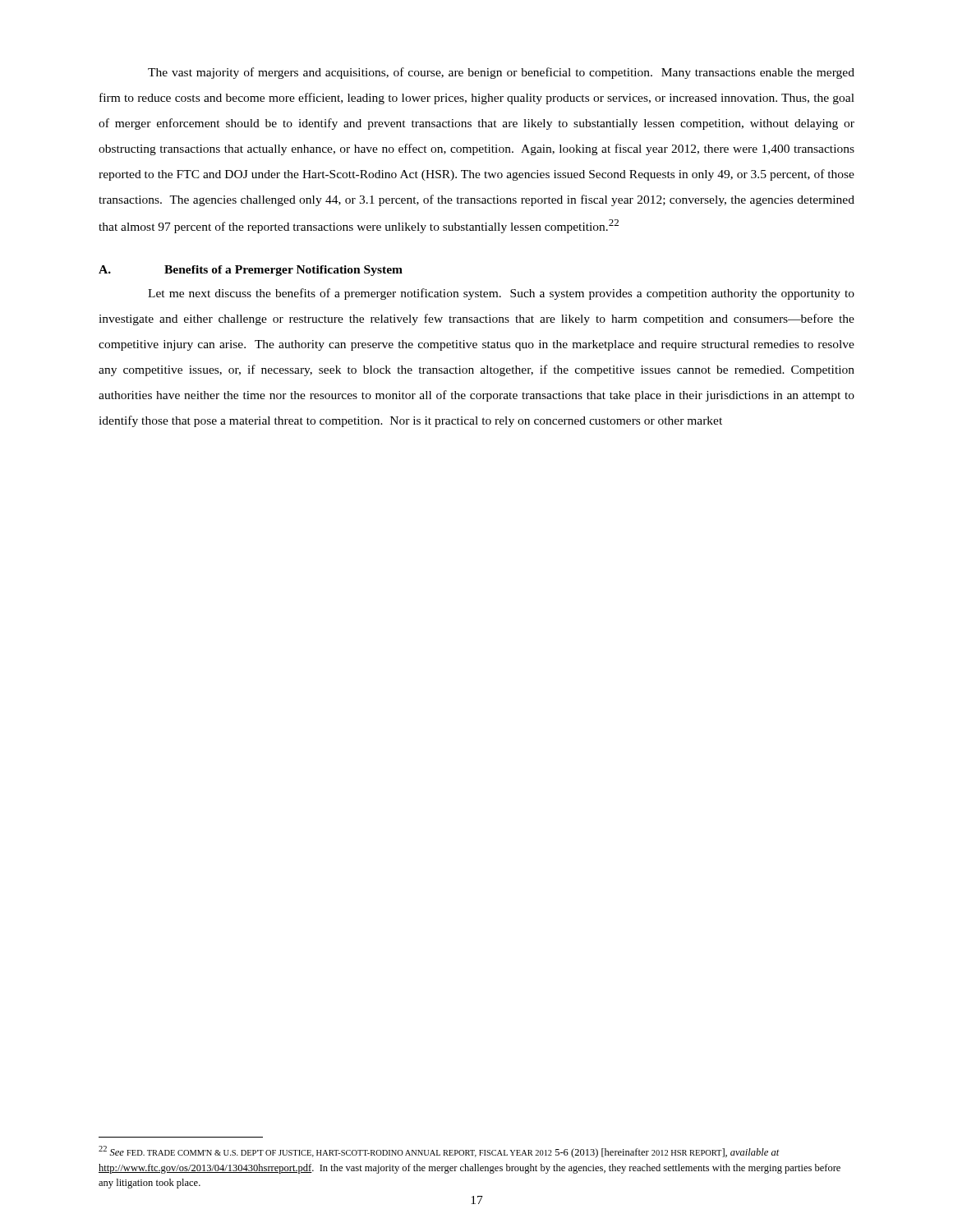Point to the block beginning "Let me next discuss the benefits of a"
Image resolution: width=953 pixels, height=1232 pixels.
click(476, 357)
